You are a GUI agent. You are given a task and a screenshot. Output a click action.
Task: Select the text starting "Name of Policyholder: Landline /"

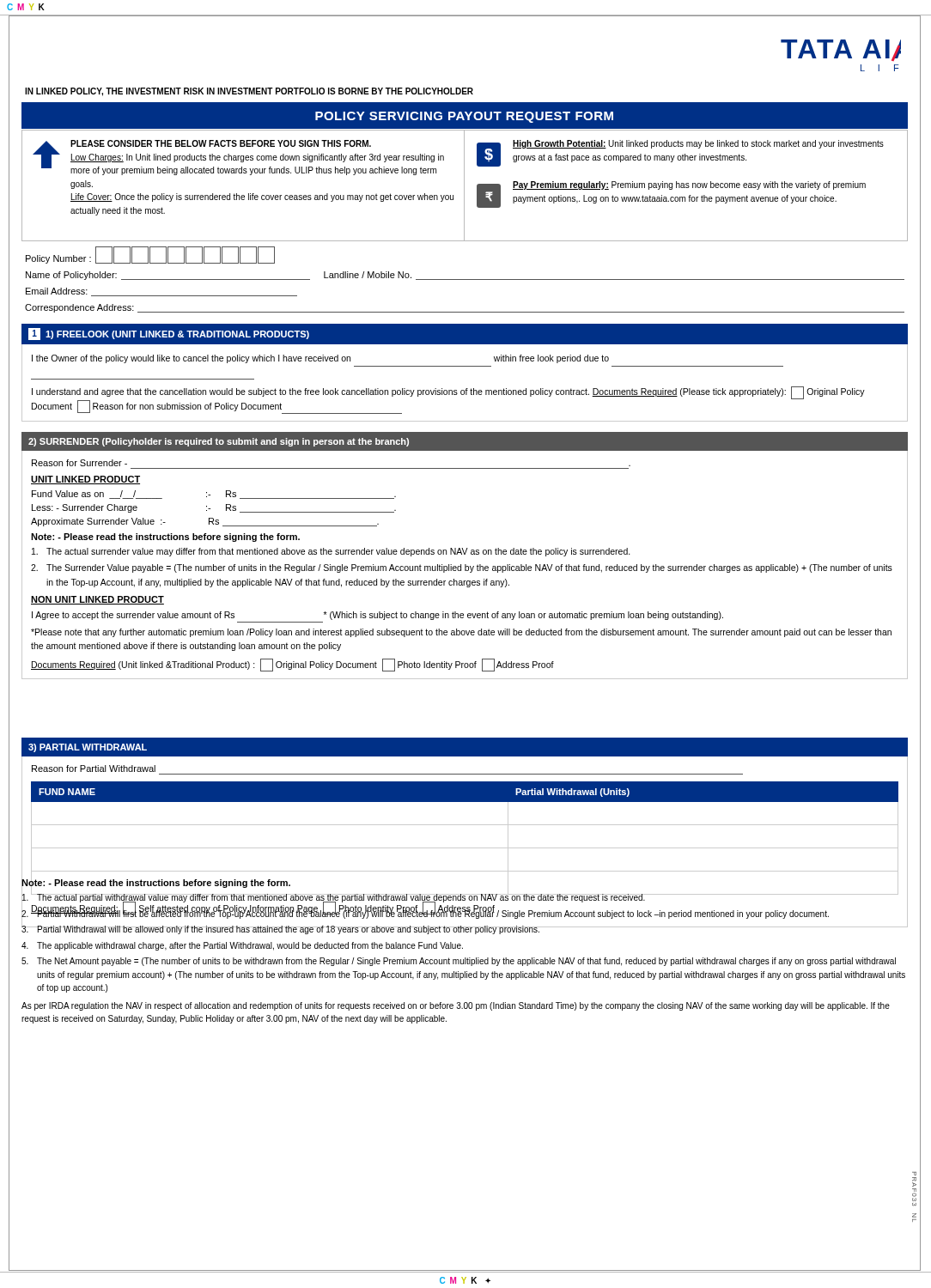(x=465, y=274)
